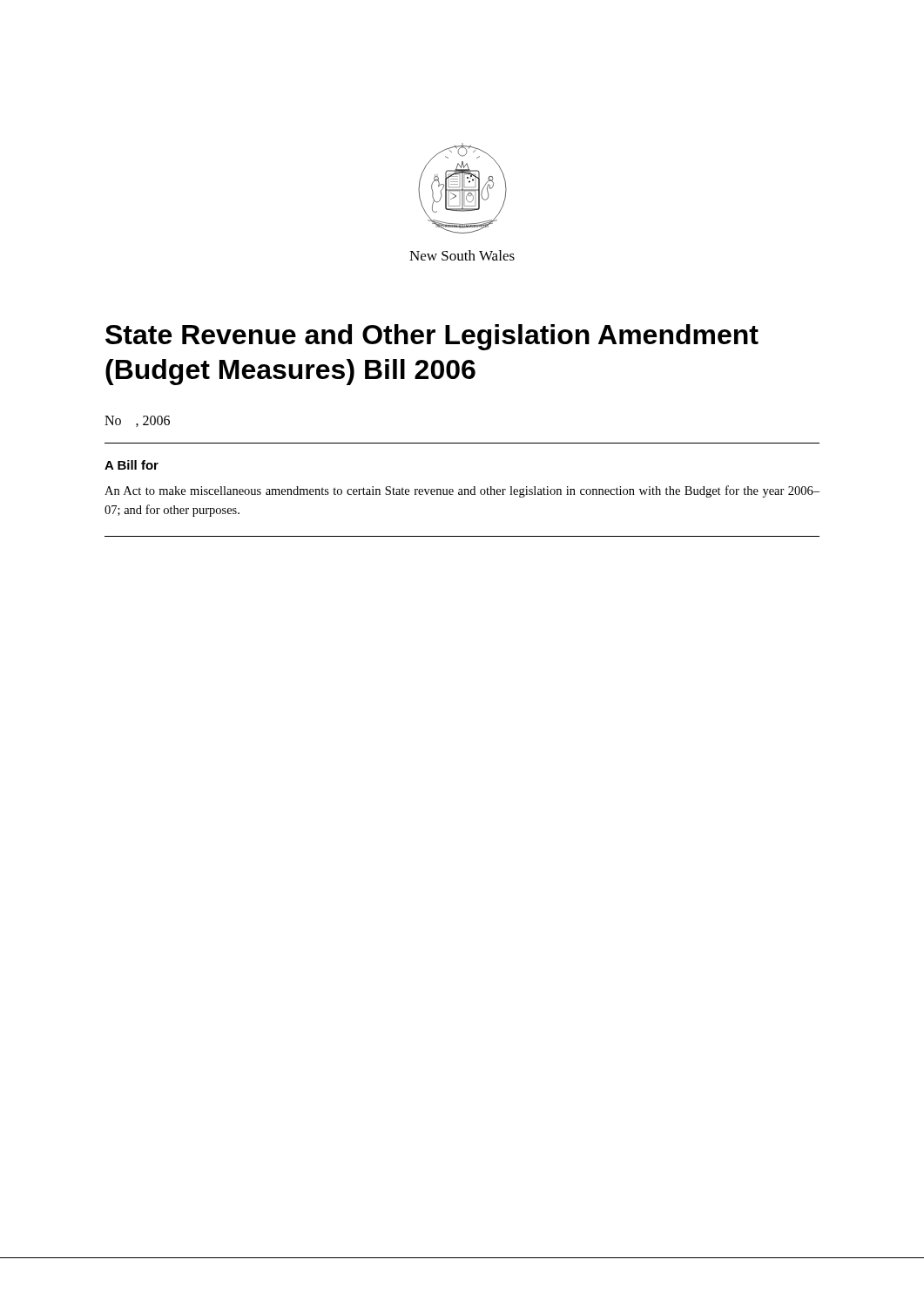The height and width of the screenshot is (1307, 924).
Task: Click on the passage starting "An Act to make miscellaneous"
Action: click(462, 500)
